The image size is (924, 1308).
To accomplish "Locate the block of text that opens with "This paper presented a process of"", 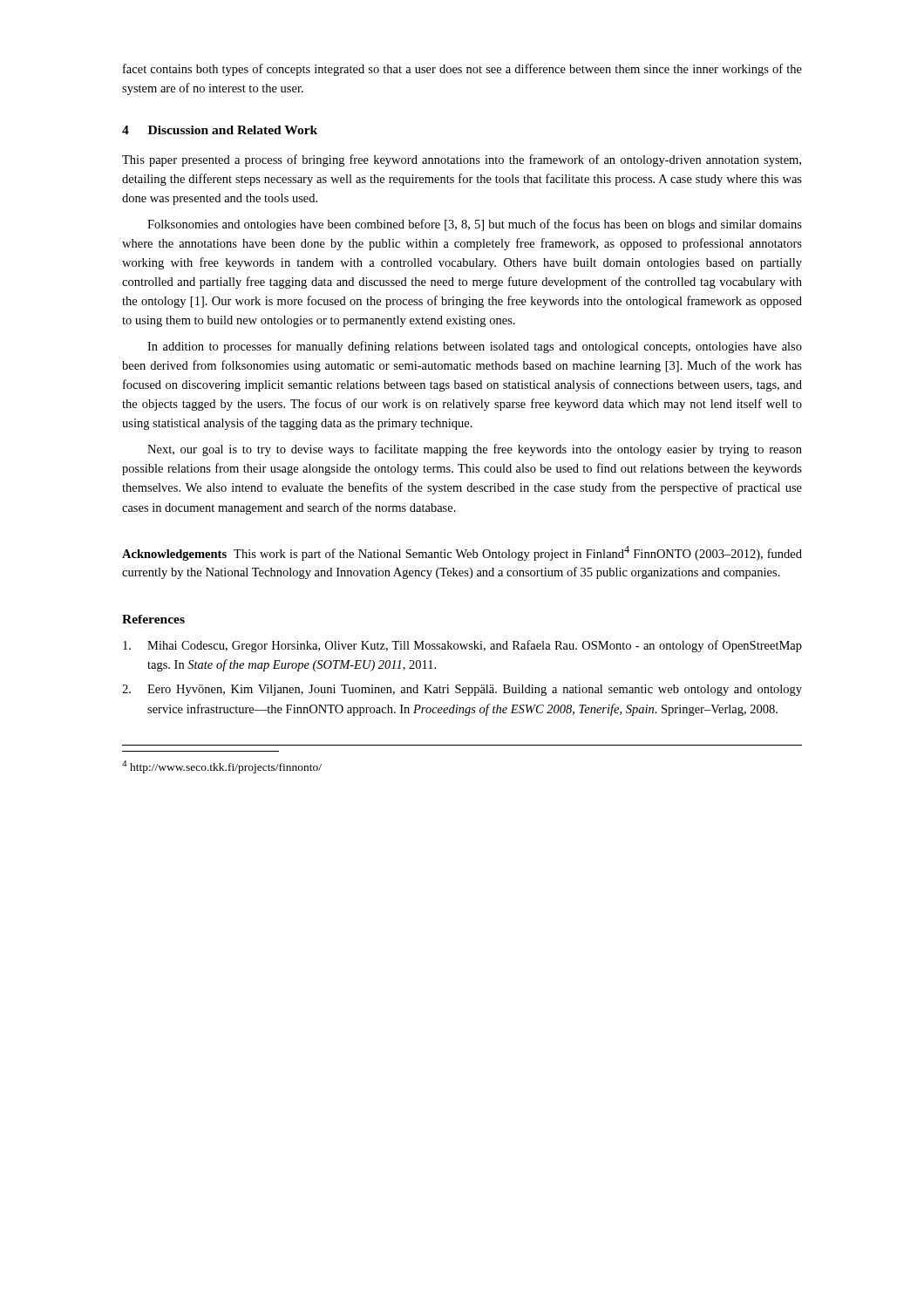I will 462,333.
